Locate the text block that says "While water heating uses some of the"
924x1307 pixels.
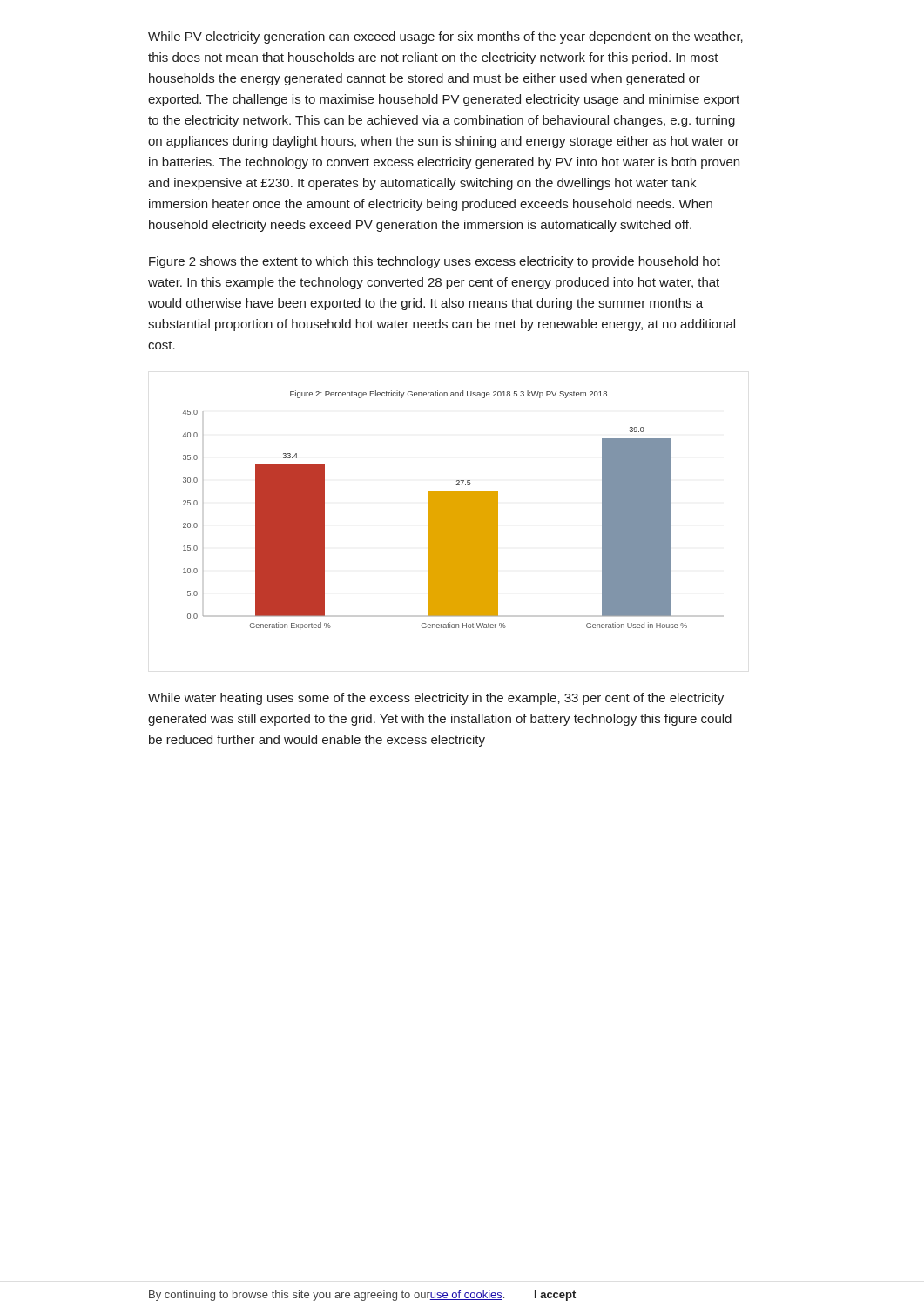click(440, 718)
